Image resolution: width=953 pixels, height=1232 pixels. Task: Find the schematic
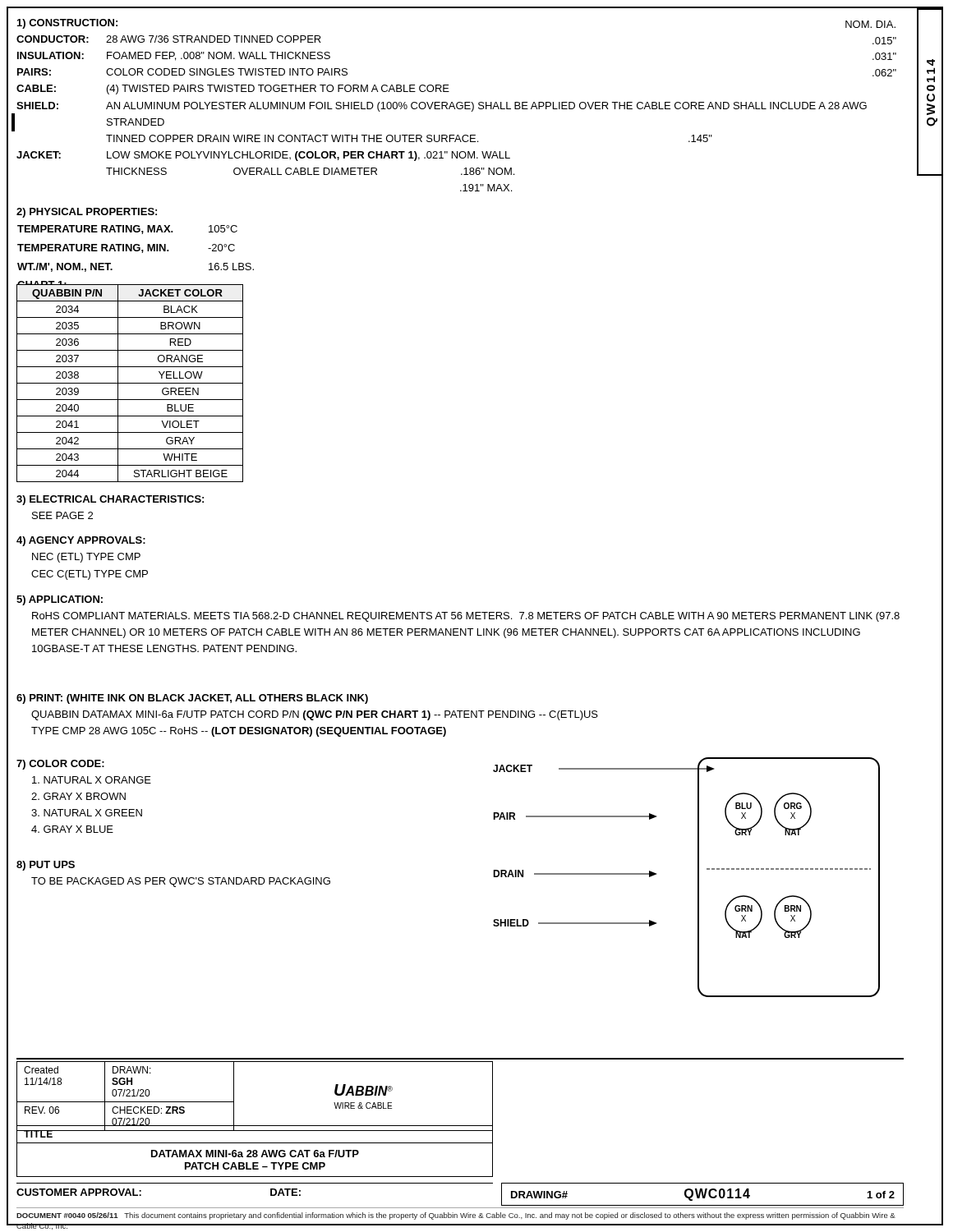(x=690, y=890)
